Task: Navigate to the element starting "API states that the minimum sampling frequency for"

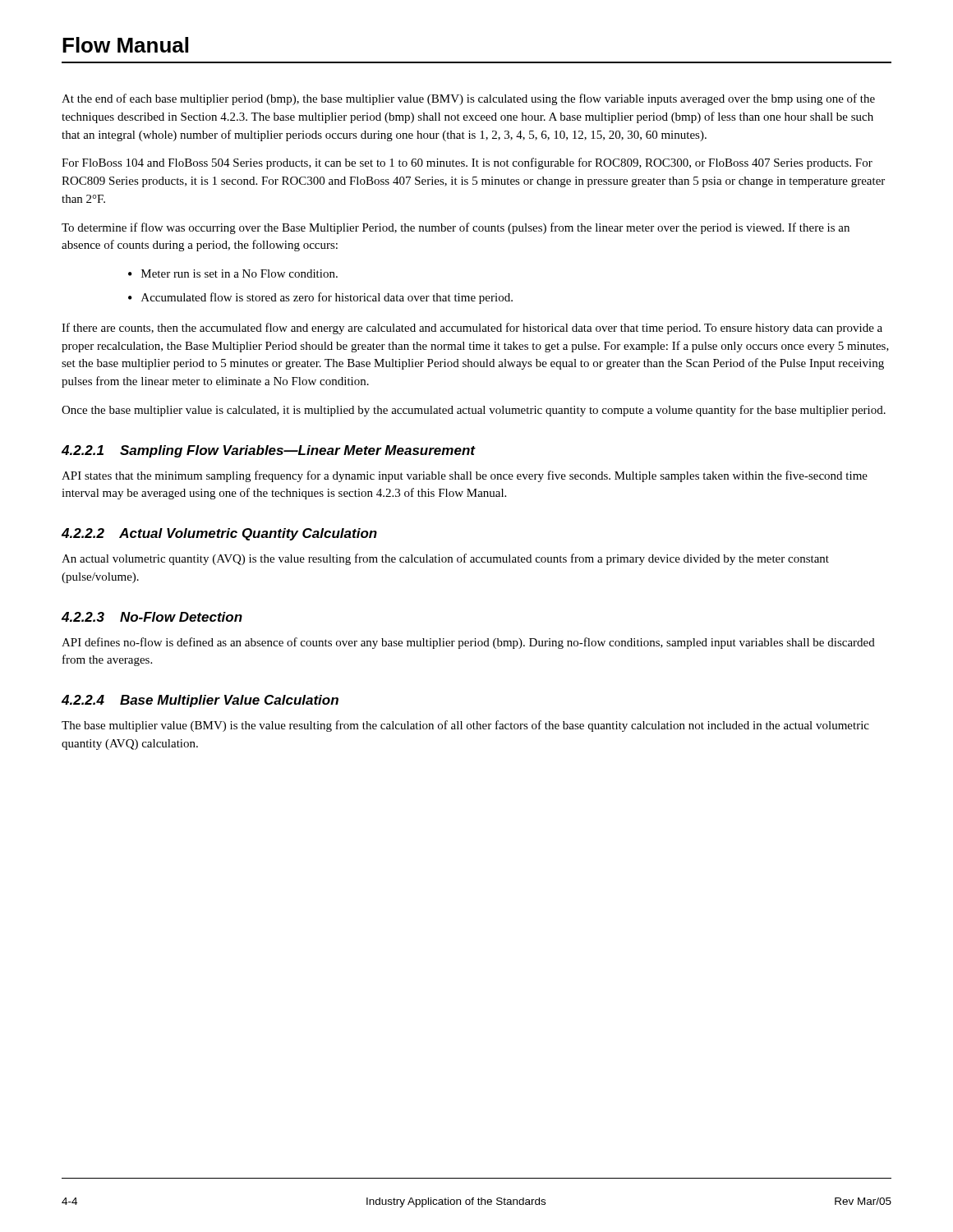Action: click(x=465, y=484)
